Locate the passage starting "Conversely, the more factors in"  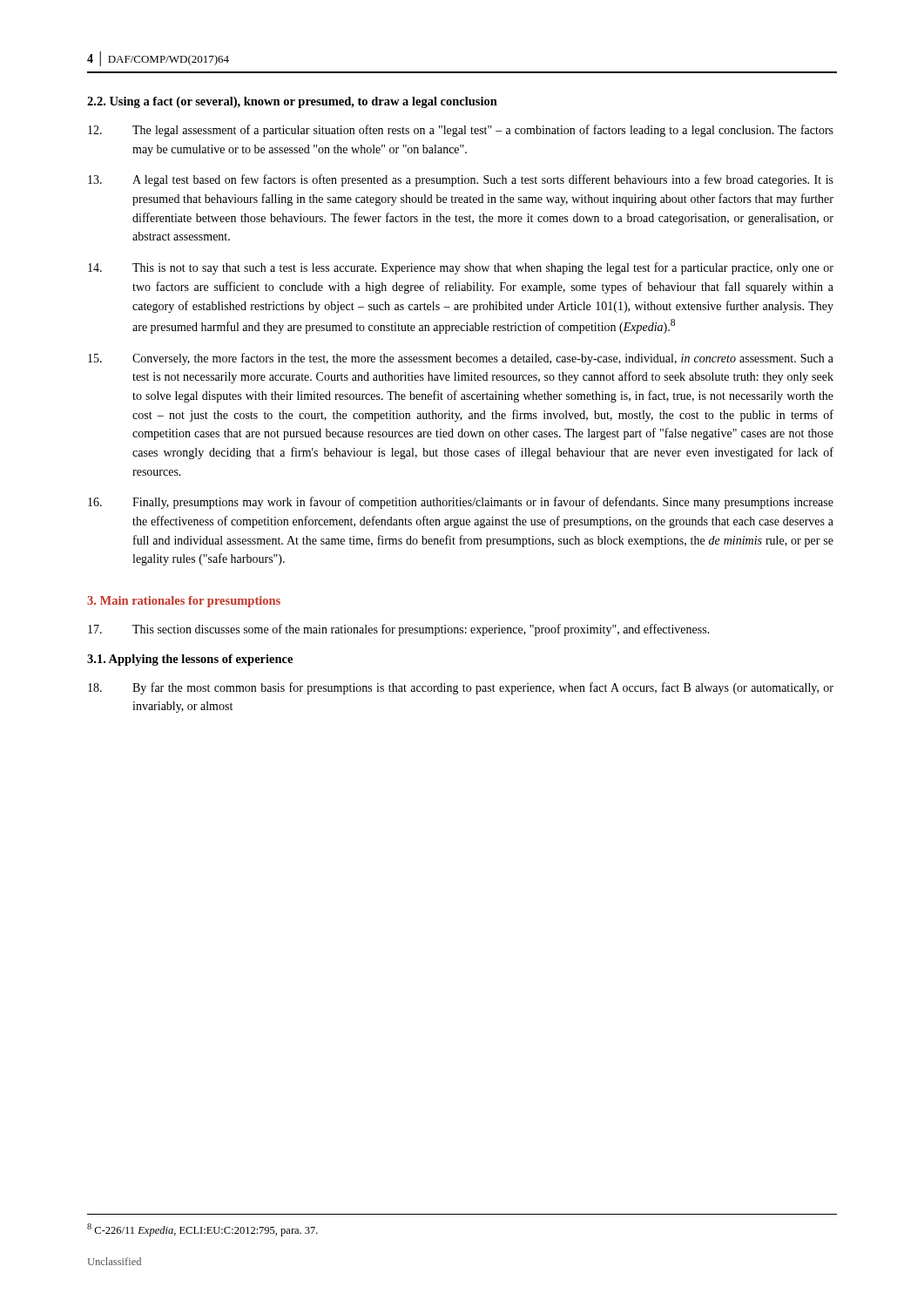(460, 415)
